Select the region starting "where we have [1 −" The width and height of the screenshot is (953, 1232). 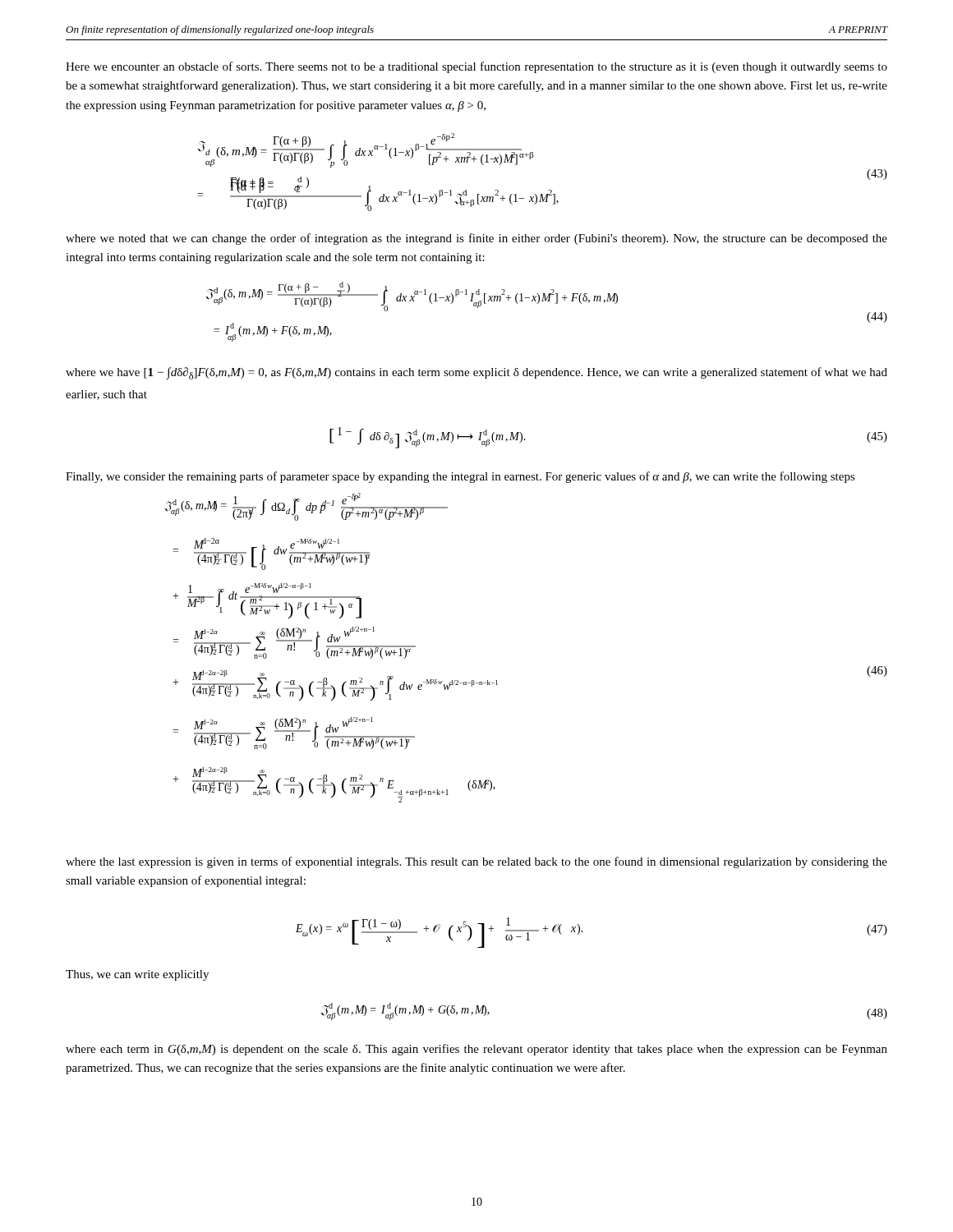pos(476,383)
